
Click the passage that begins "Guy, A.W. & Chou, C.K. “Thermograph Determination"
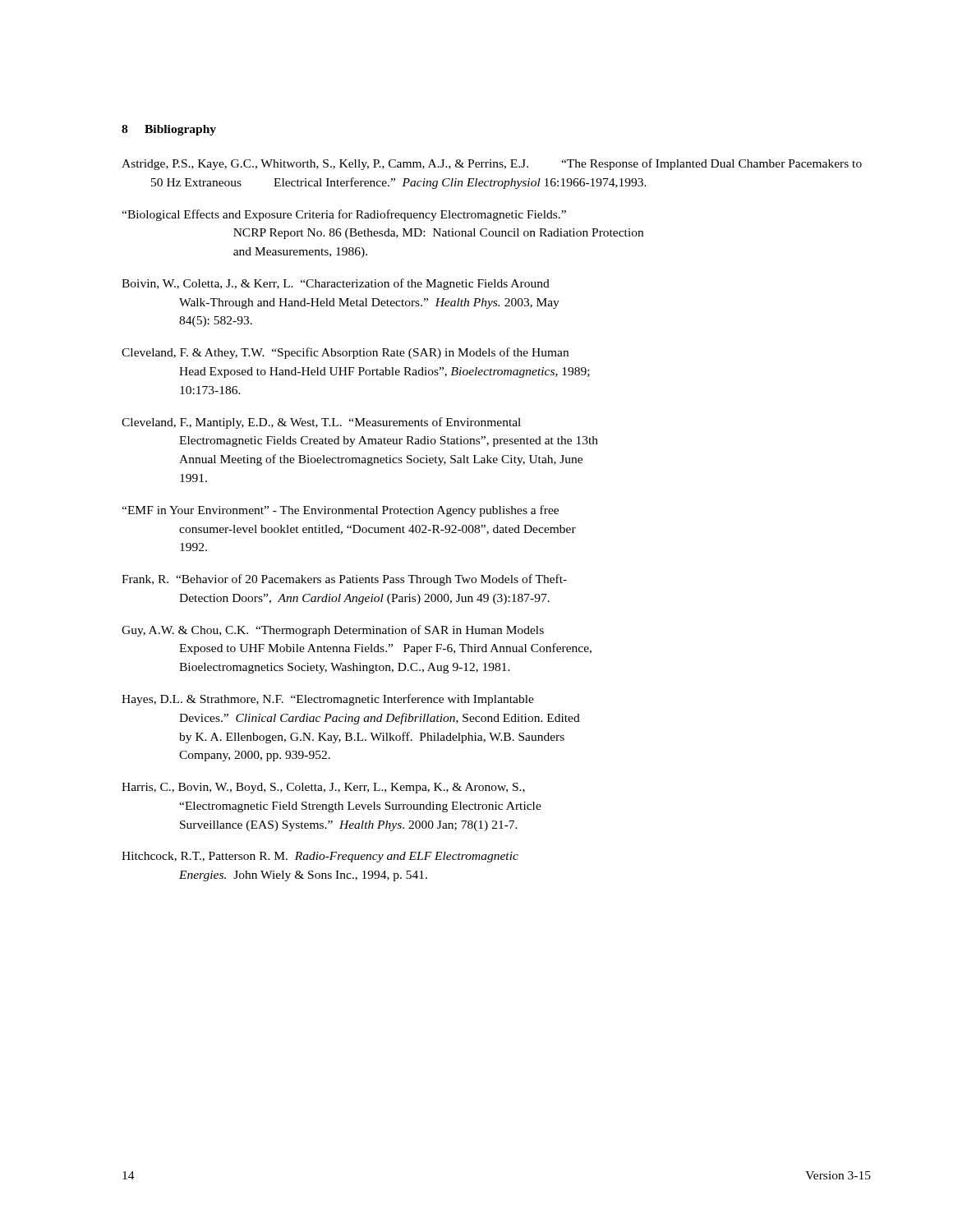[x=496, y=649]
